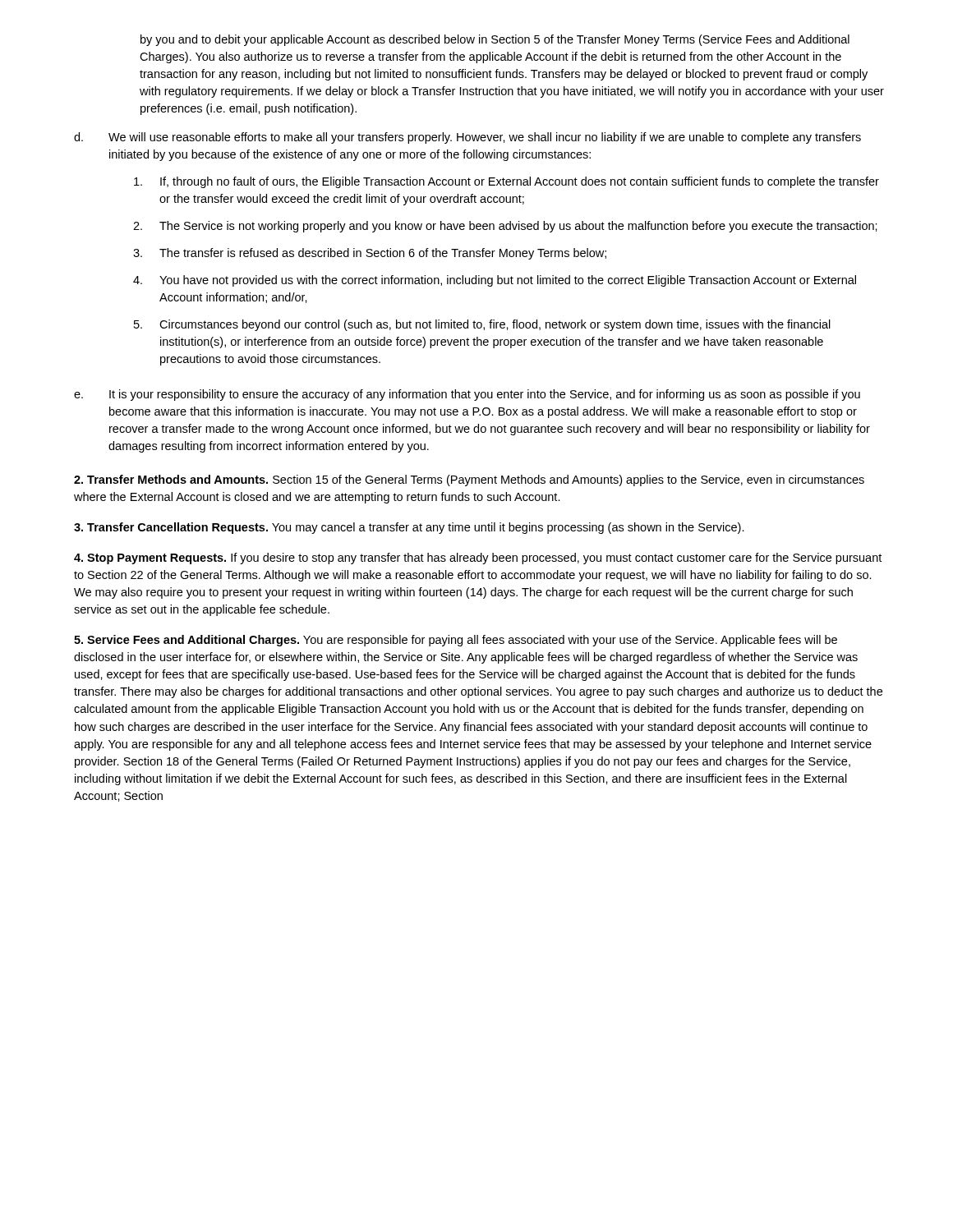Locate the text starting "d. We will use reasonable efforts"
The image size is (953, 1232).
click(x=480, y=253)
